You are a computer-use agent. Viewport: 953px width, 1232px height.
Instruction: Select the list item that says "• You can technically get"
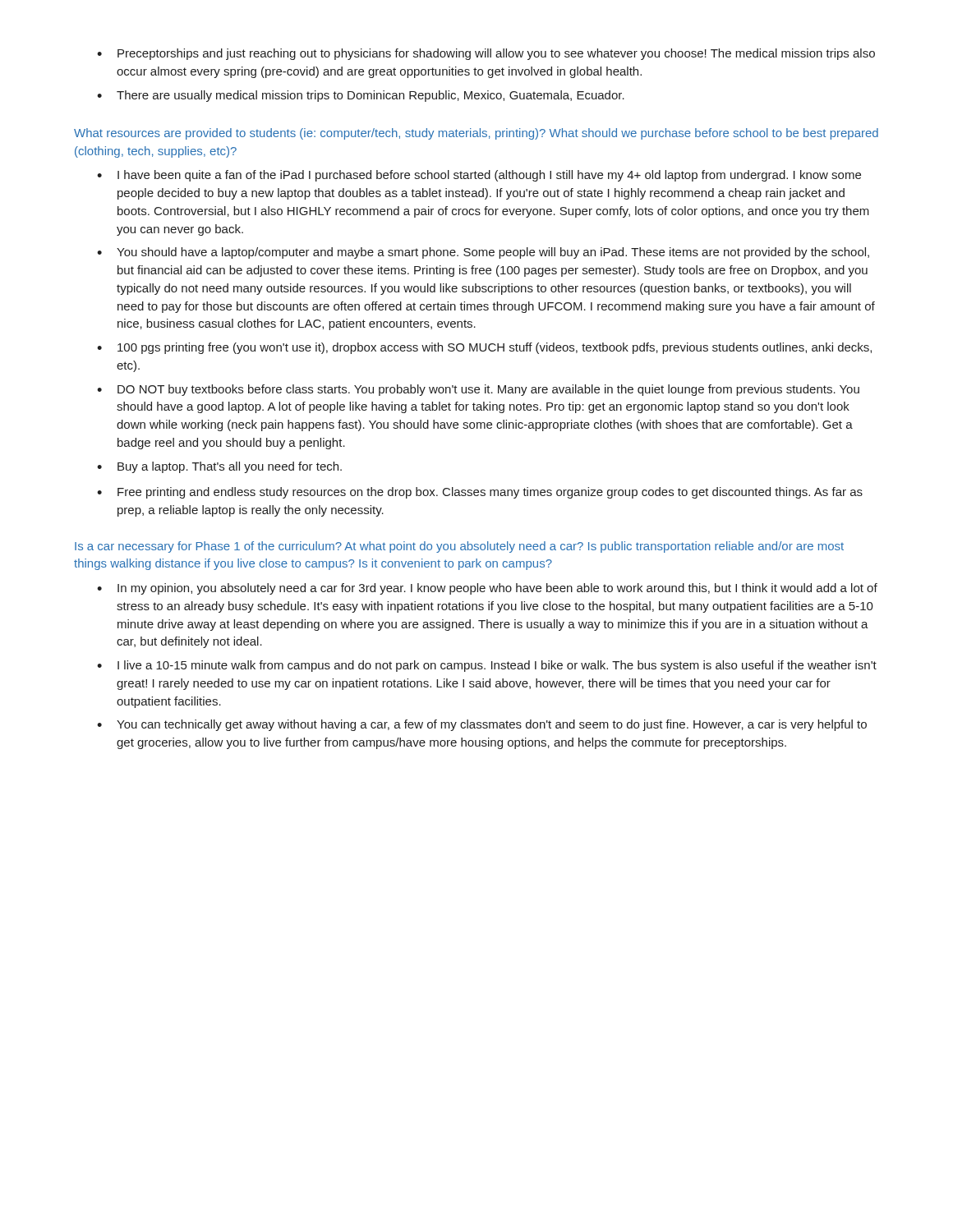point(488,734)
